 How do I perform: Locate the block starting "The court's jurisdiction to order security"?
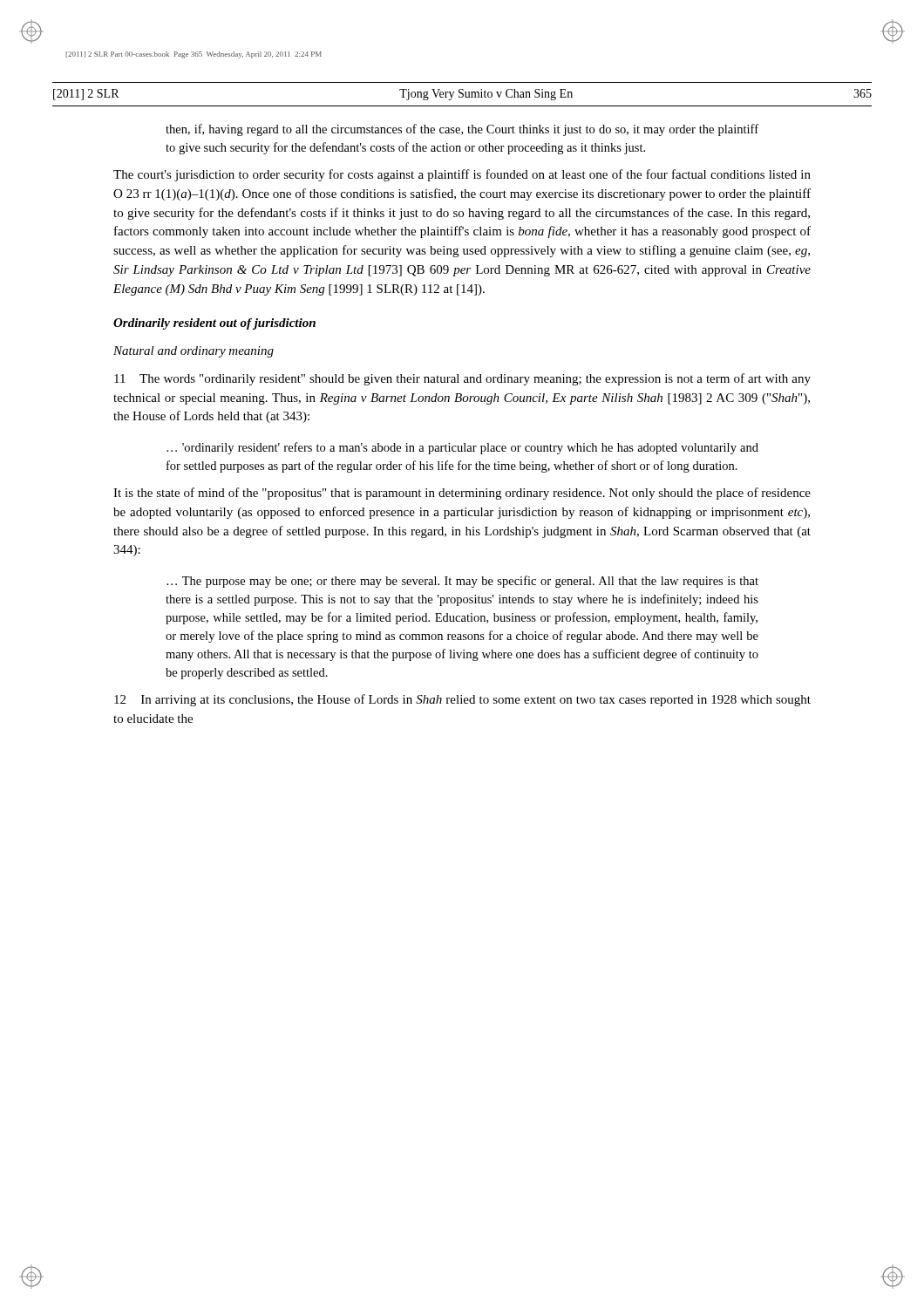coord(462,231)
